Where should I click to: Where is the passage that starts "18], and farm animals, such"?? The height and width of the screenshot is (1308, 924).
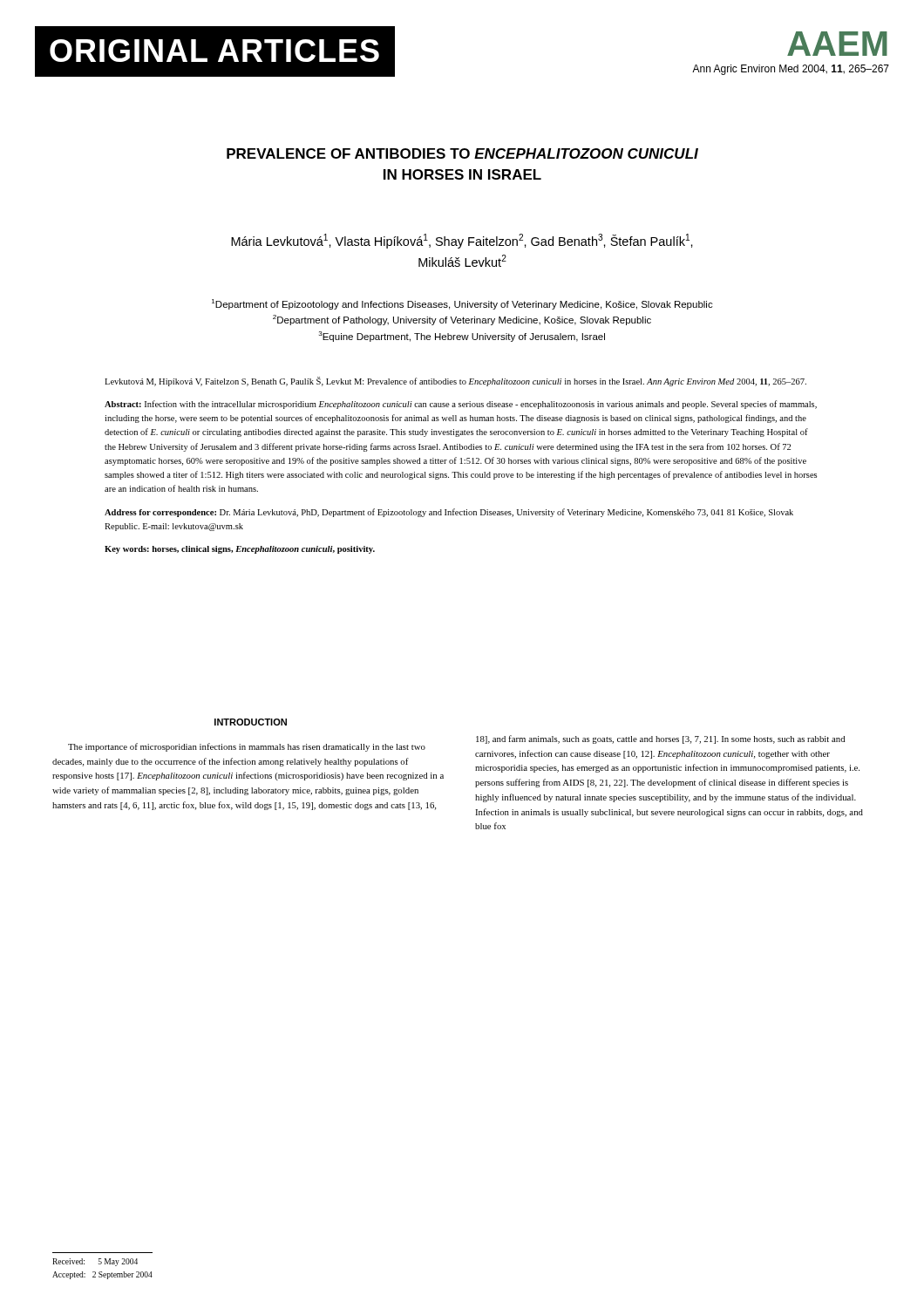point(673,783)
